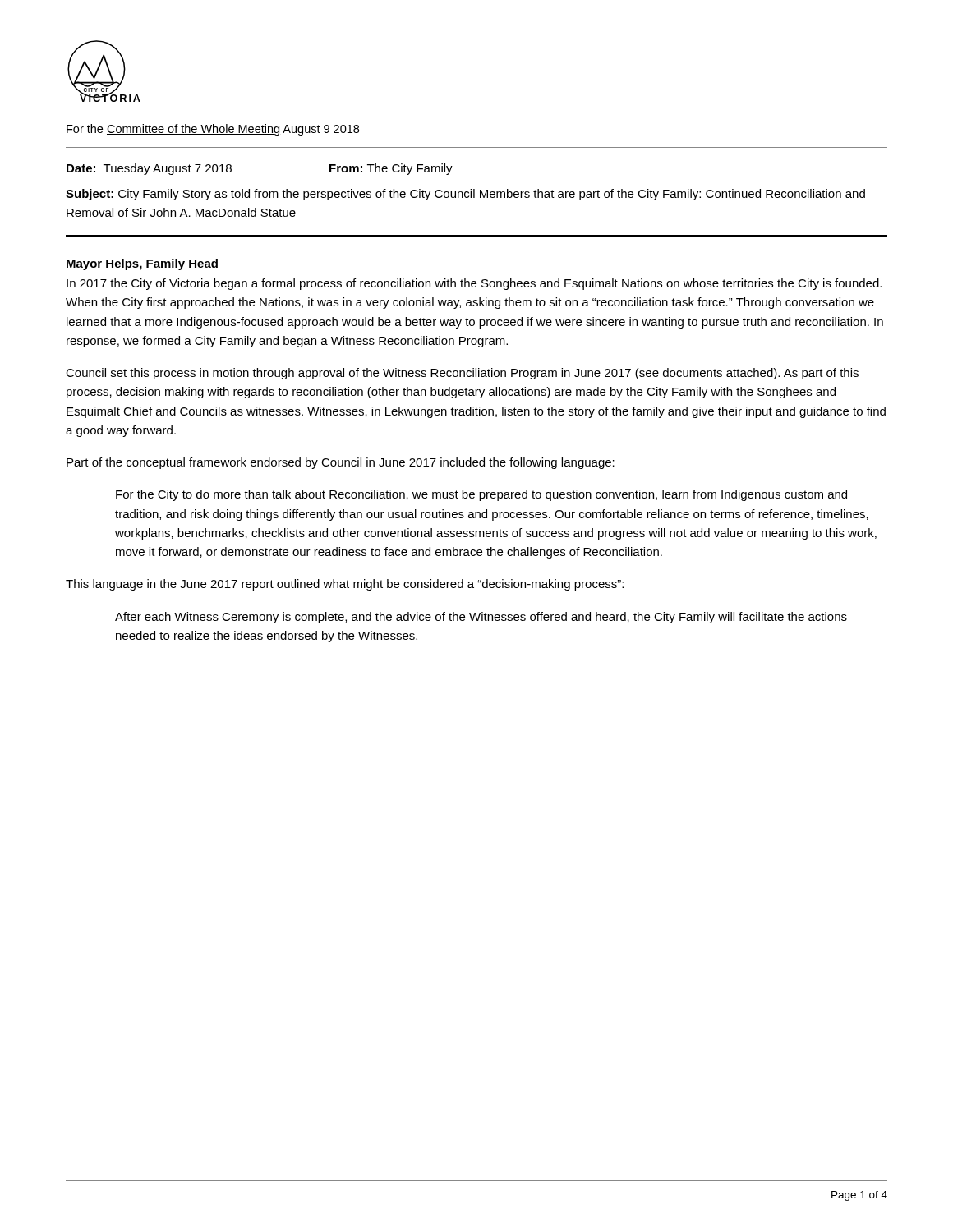Navigate to the text starting "Mayor Helps, Family"

(x=142, y=263)
